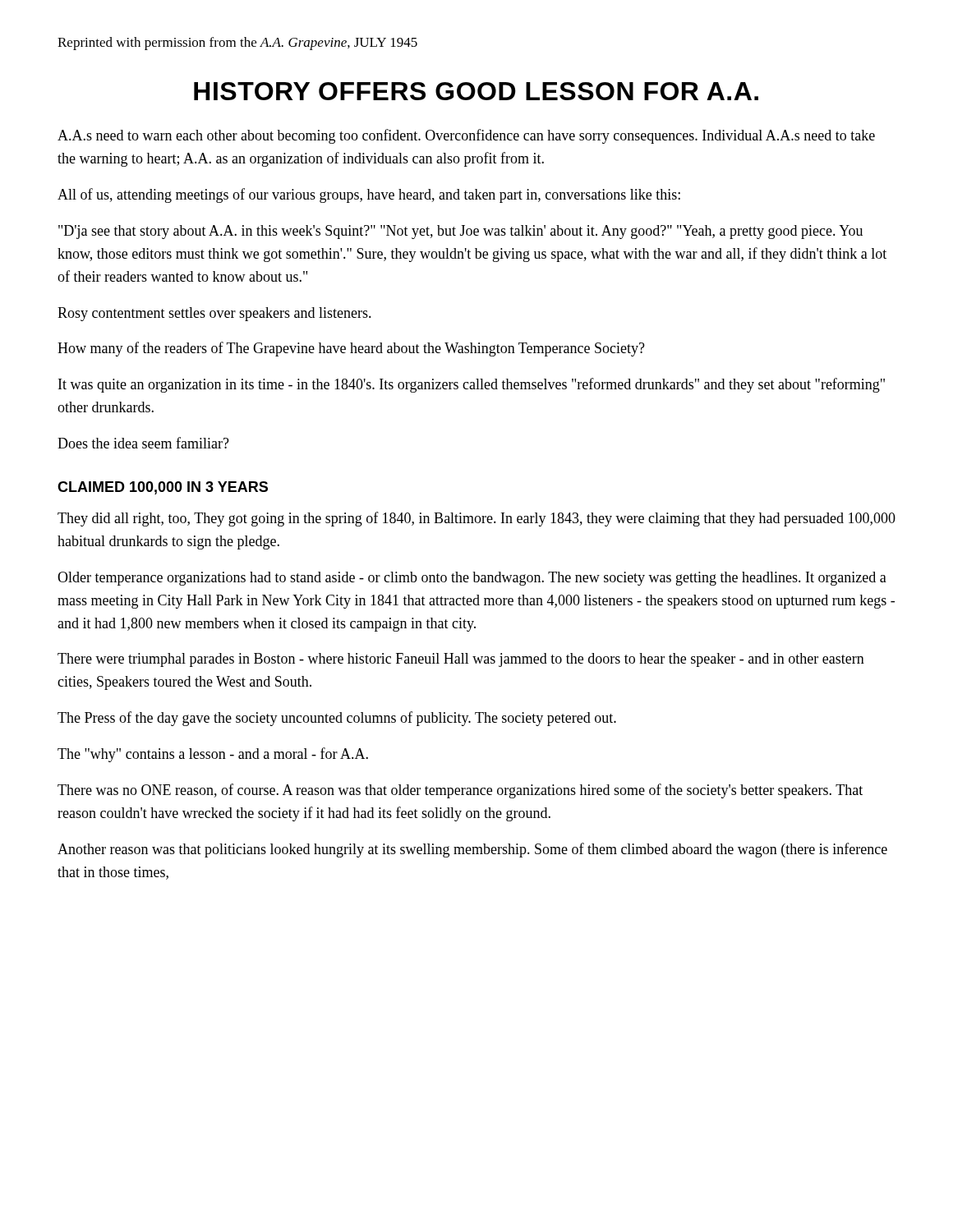Select the text block containing "It was quite an organization"
The width and height of the screenshot is (953, 1232).
472,396
